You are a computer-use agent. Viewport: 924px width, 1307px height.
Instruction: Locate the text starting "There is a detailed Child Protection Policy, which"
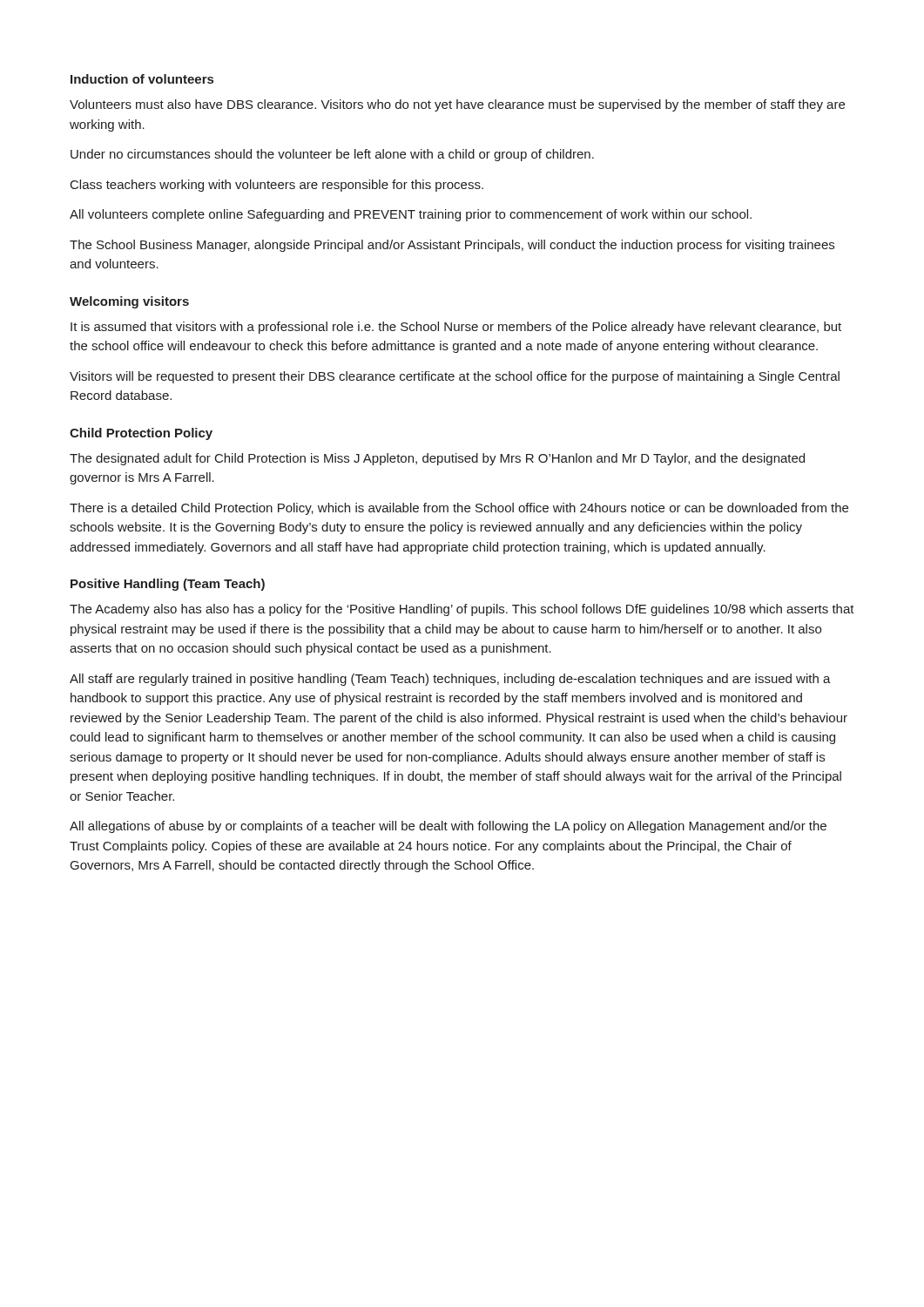(459, 527)
